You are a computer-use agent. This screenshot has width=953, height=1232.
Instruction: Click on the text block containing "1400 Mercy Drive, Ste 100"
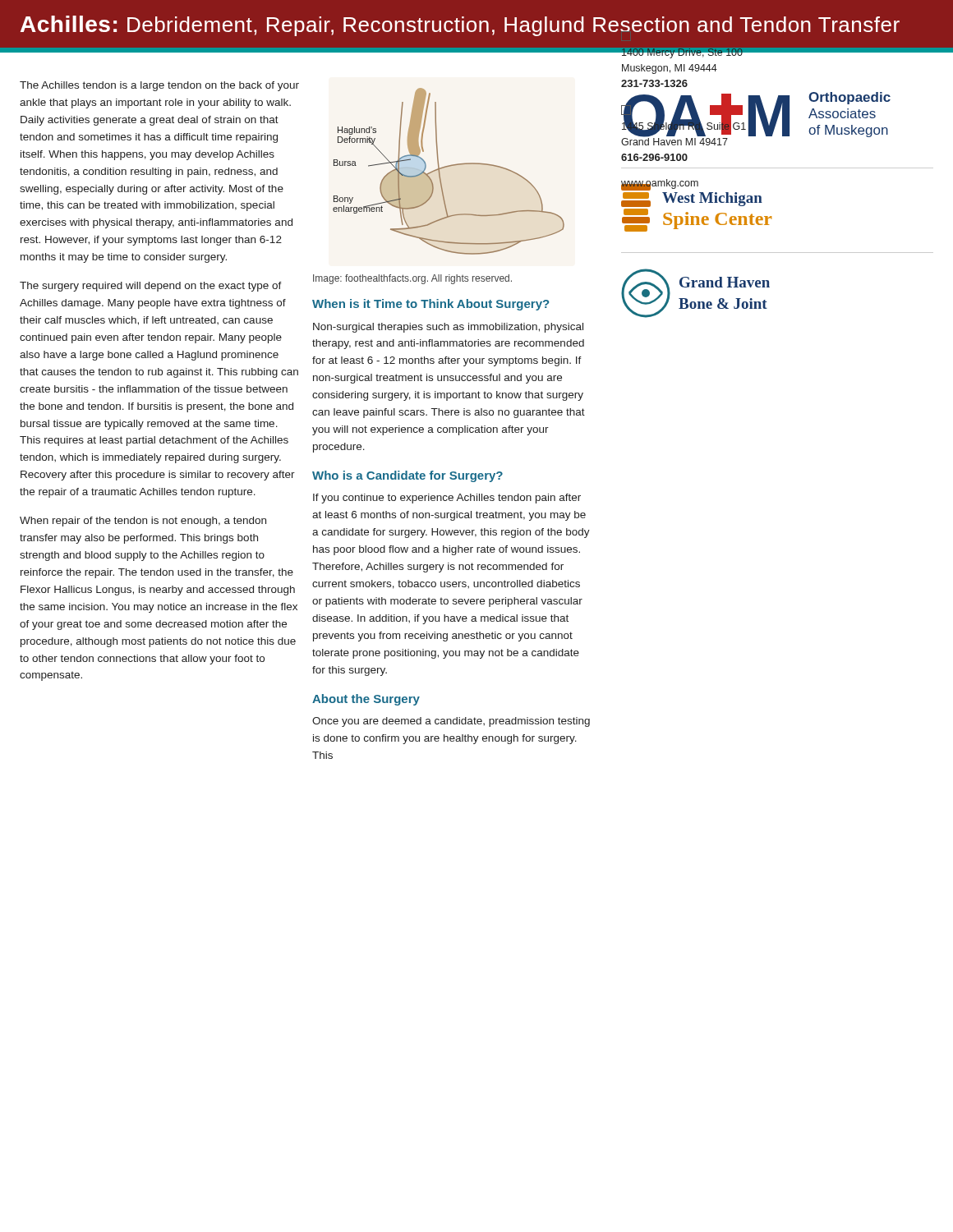pos(682,61)
